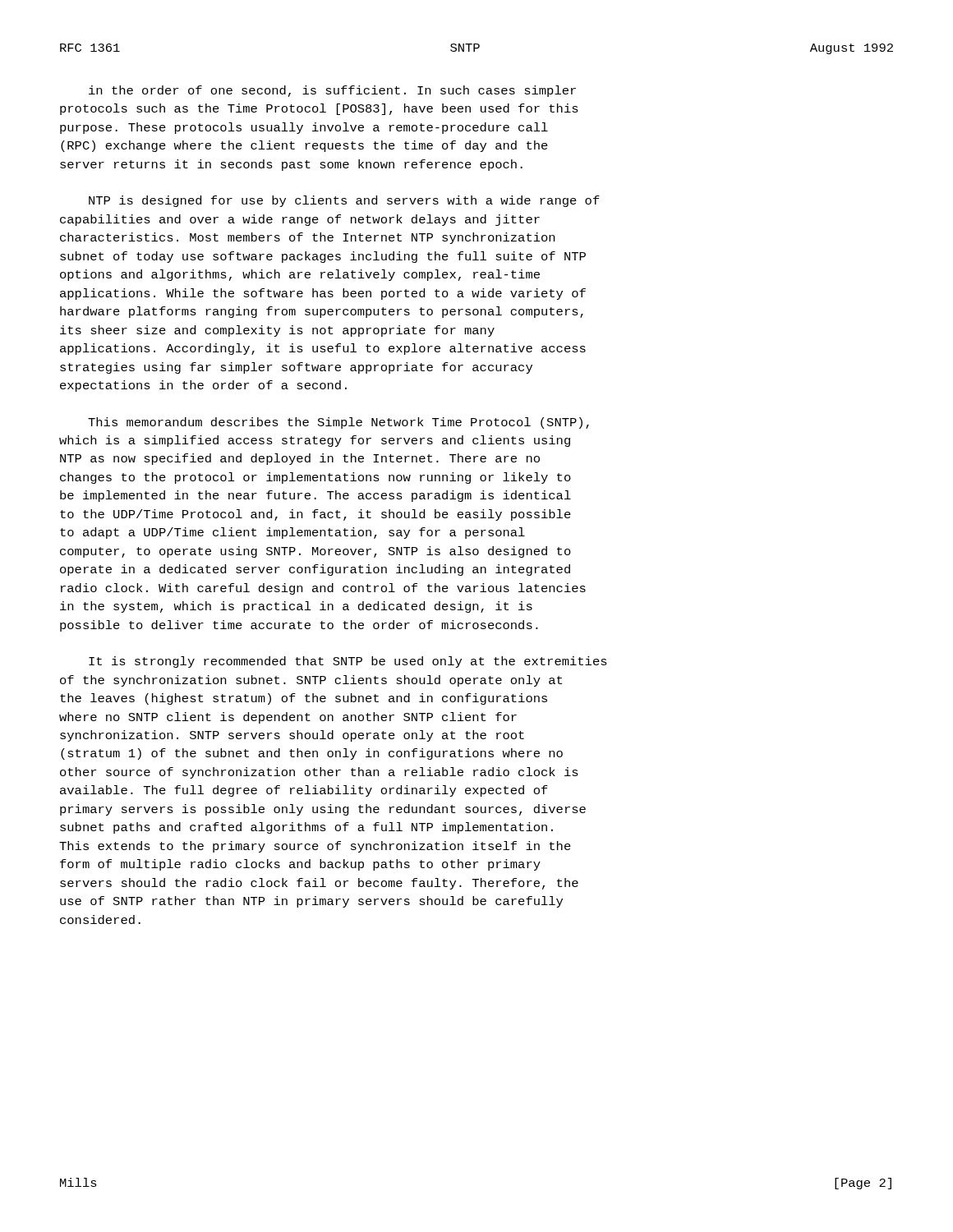953x1232 pixels.
Task: Select the element starting "in the order of one"
Action: tap(319, 128)
